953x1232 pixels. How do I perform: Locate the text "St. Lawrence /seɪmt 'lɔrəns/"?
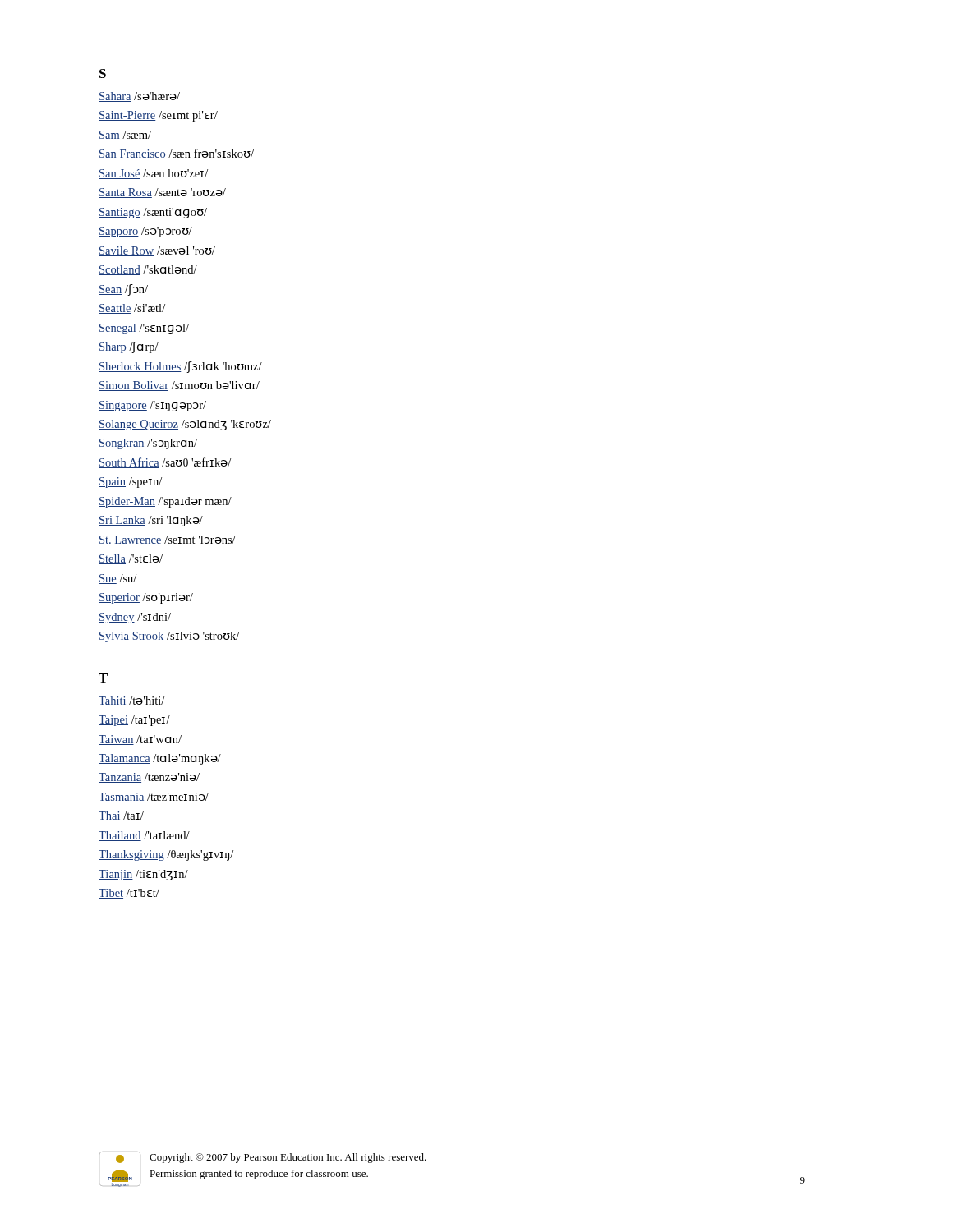click(x=167, y=539)
